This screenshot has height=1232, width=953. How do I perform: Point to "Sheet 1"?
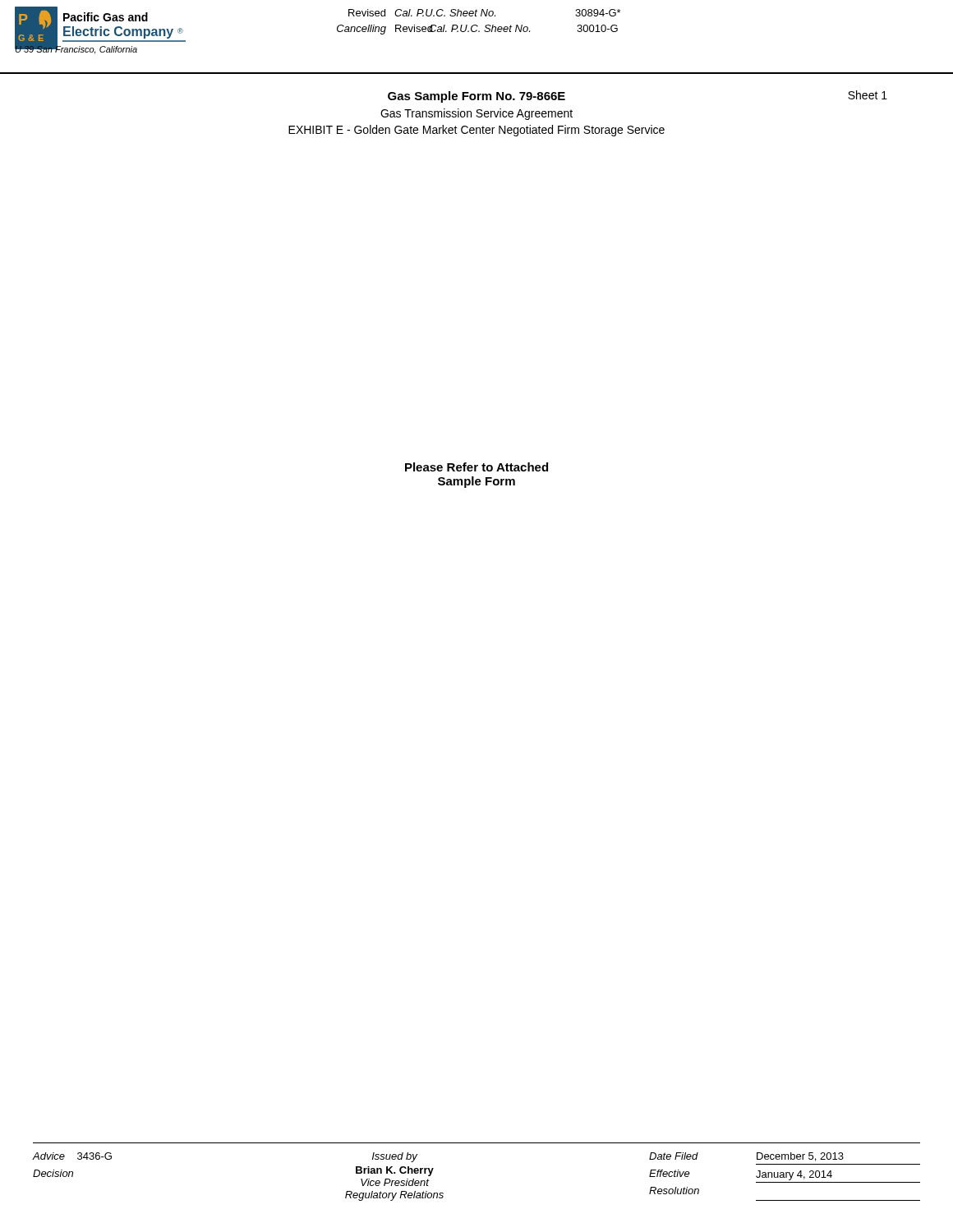point(867,95)
